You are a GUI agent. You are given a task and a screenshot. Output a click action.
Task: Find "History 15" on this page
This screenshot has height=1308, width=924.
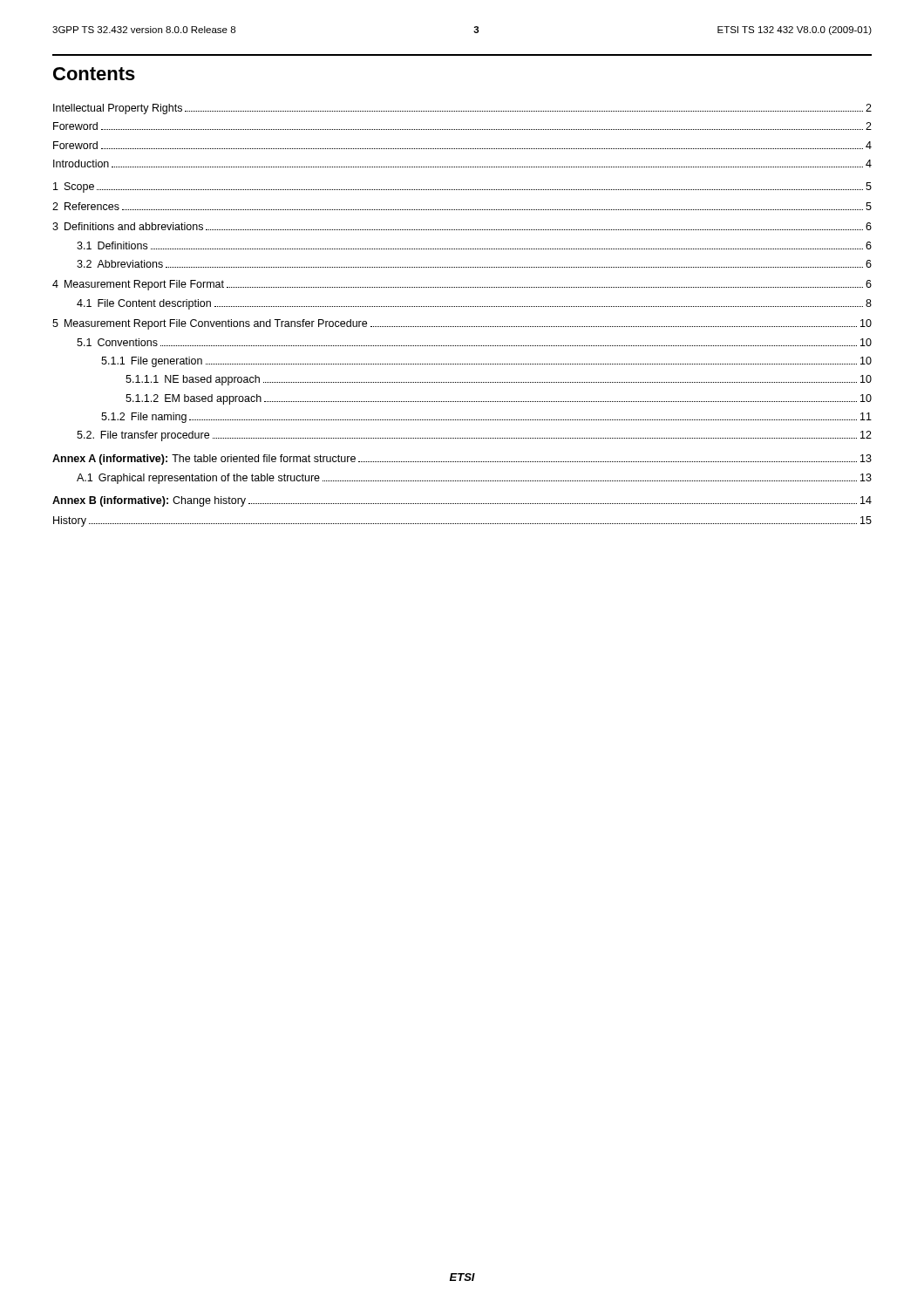[x=462, y=521]
